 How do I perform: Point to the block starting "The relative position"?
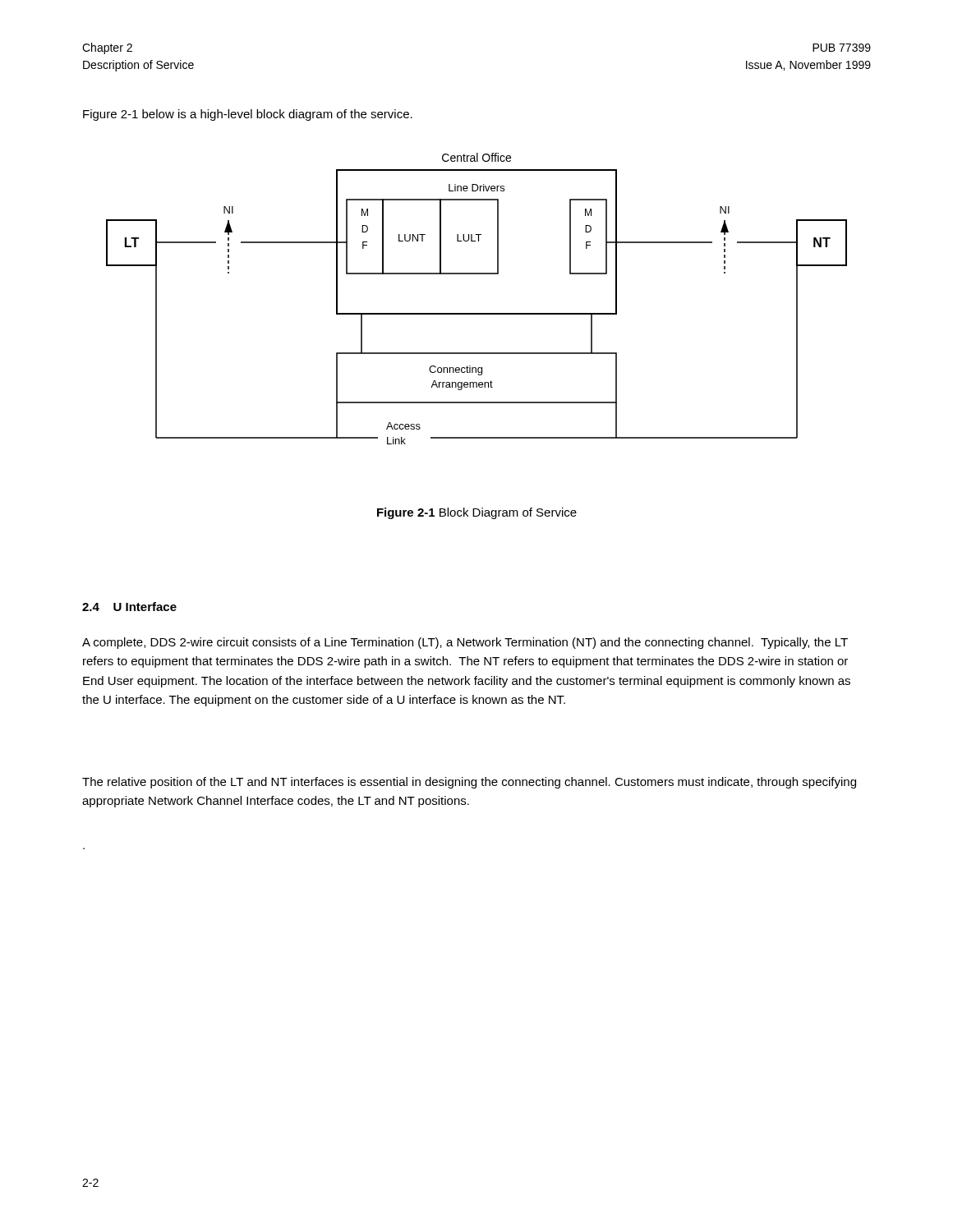pos(470,791)
